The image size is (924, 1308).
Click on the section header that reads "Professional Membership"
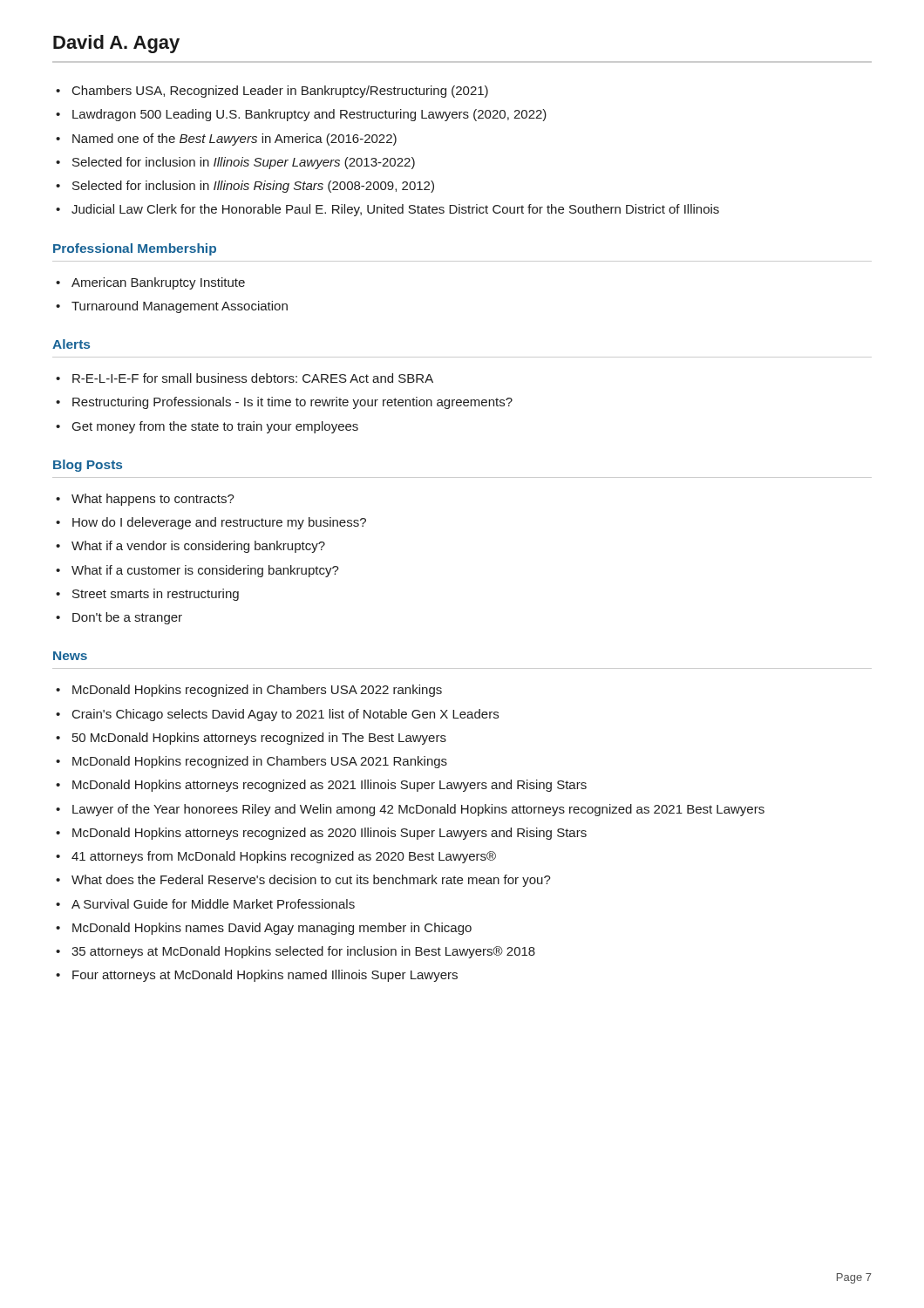coord(135,248)
